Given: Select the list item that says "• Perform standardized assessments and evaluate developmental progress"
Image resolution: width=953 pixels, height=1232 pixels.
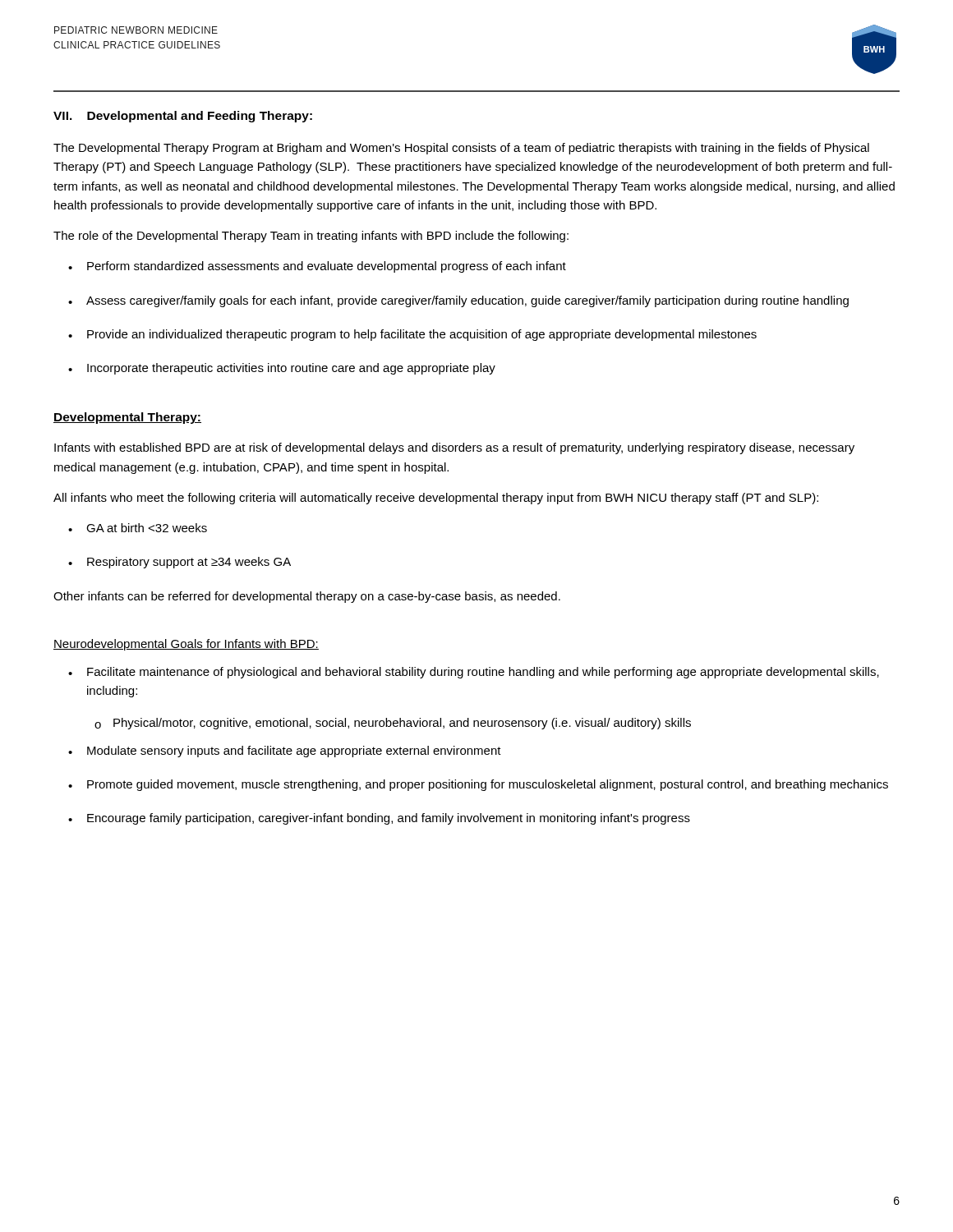Looking at the screenshot, I should tap(484, 267).
